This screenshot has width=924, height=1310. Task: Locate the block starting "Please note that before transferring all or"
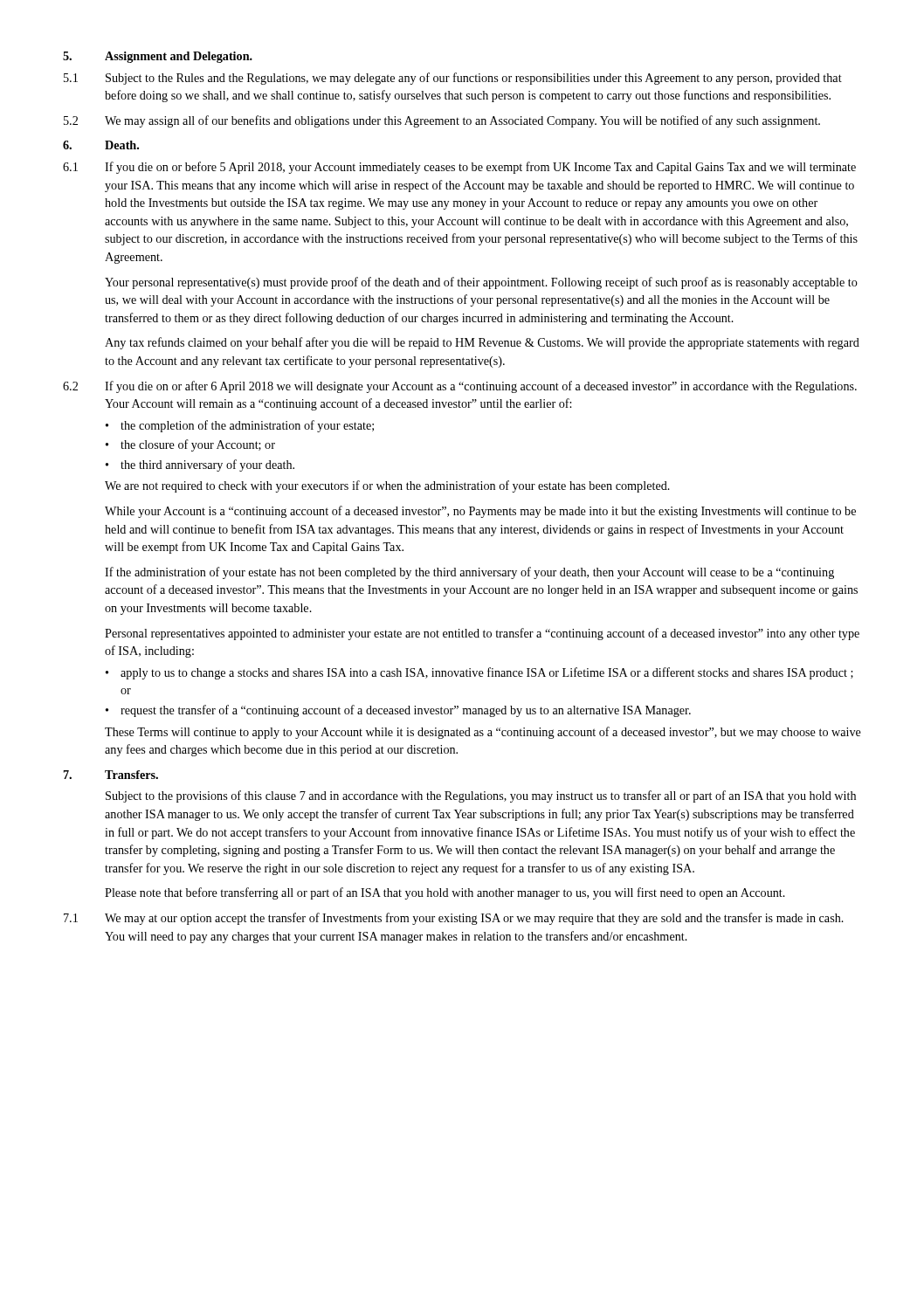click(445, 893)
